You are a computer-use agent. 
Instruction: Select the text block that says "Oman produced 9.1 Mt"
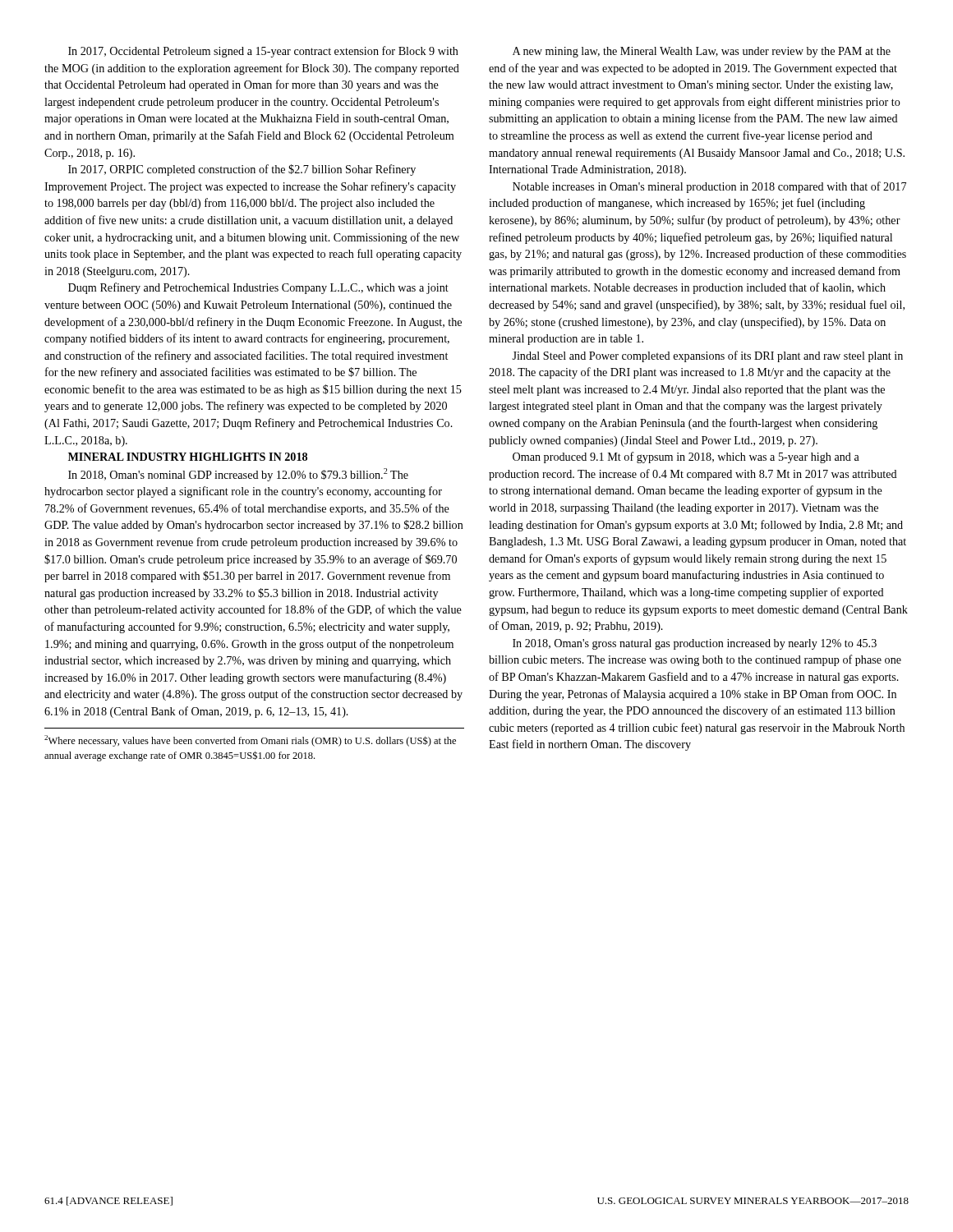pyautogui.click(x=699, y=542)
